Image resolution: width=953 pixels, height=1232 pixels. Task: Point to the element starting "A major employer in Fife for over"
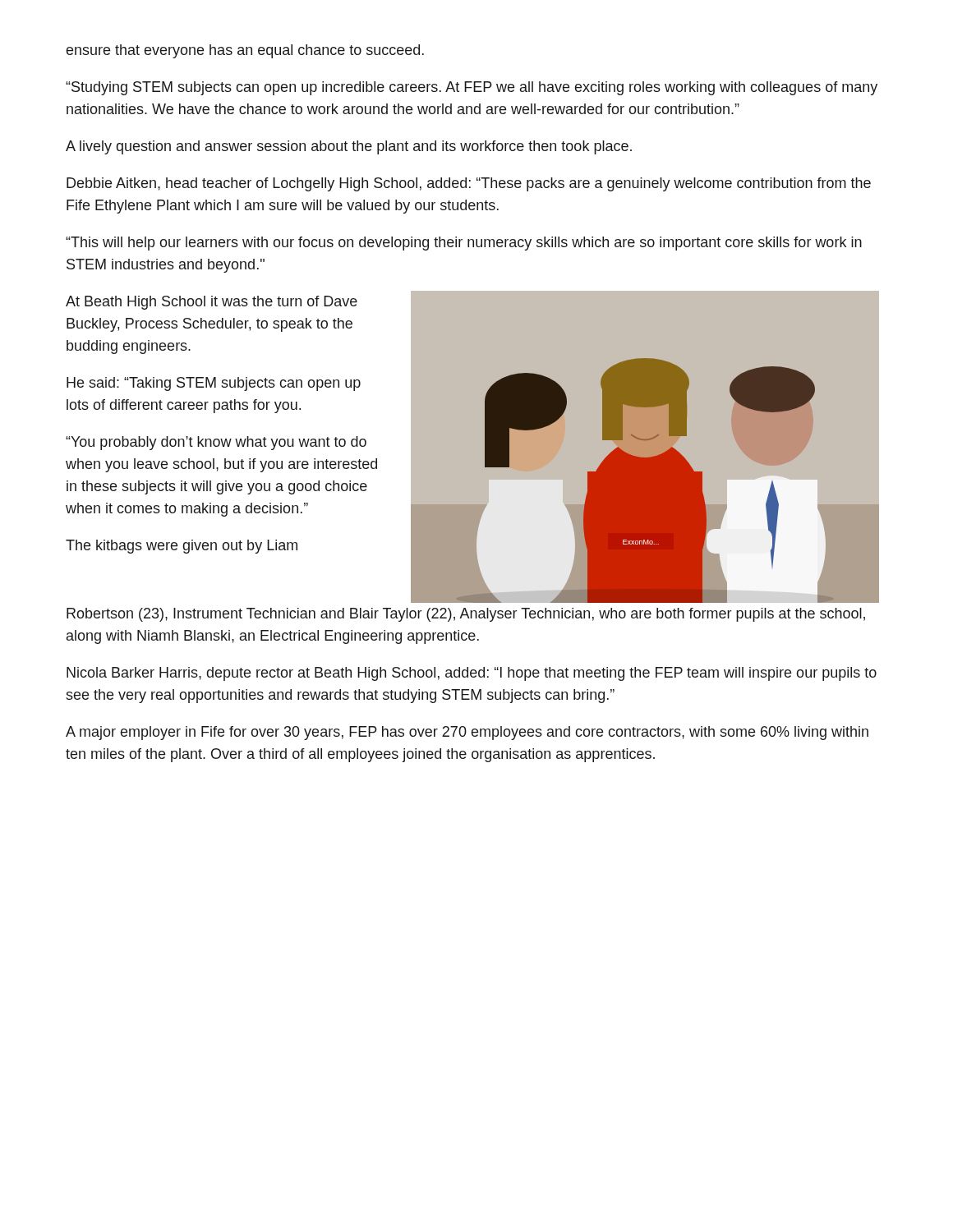(x=468, y=743)
